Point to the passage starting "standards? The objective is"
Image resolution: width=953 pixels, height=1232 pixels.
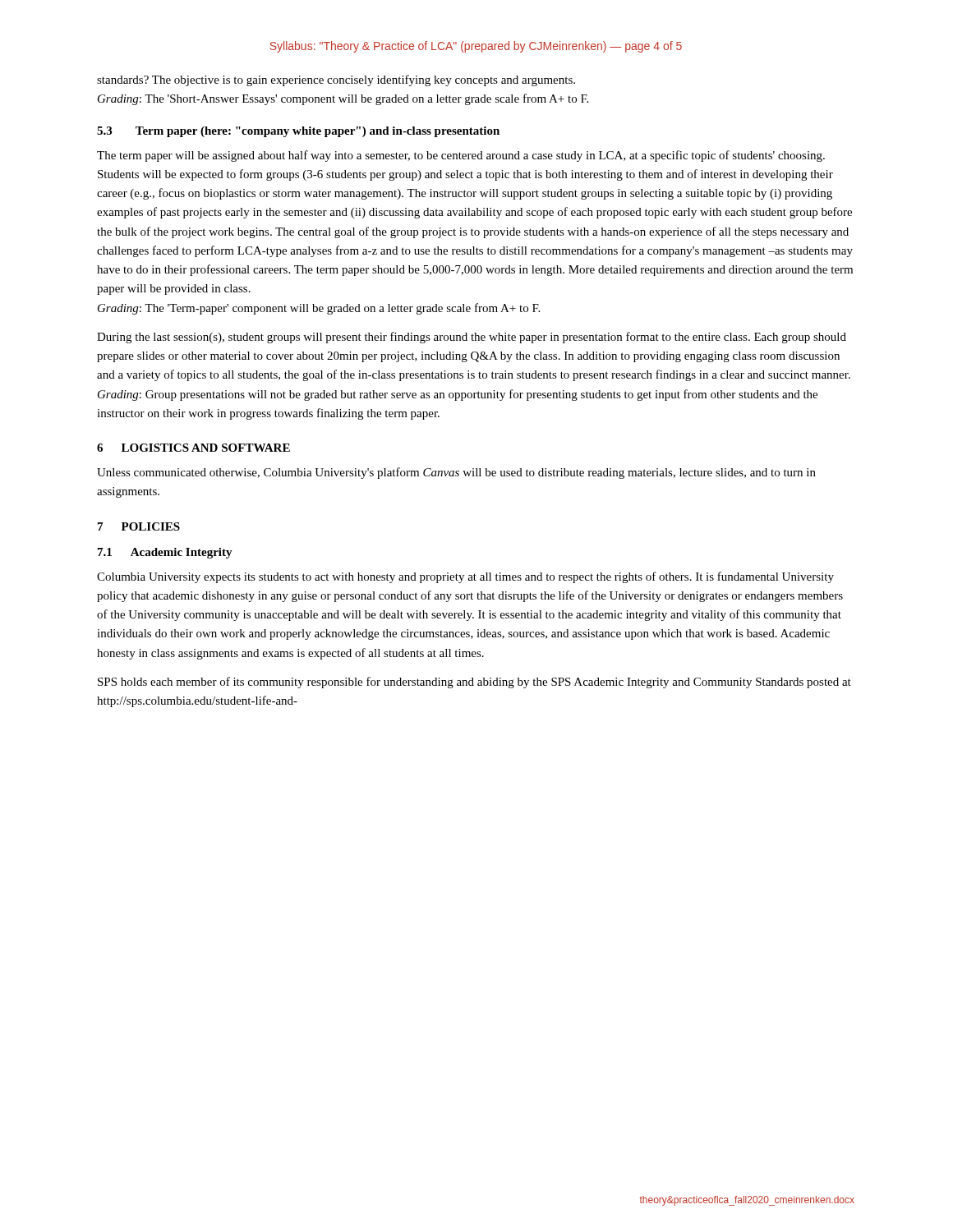(x=343, y=89)
